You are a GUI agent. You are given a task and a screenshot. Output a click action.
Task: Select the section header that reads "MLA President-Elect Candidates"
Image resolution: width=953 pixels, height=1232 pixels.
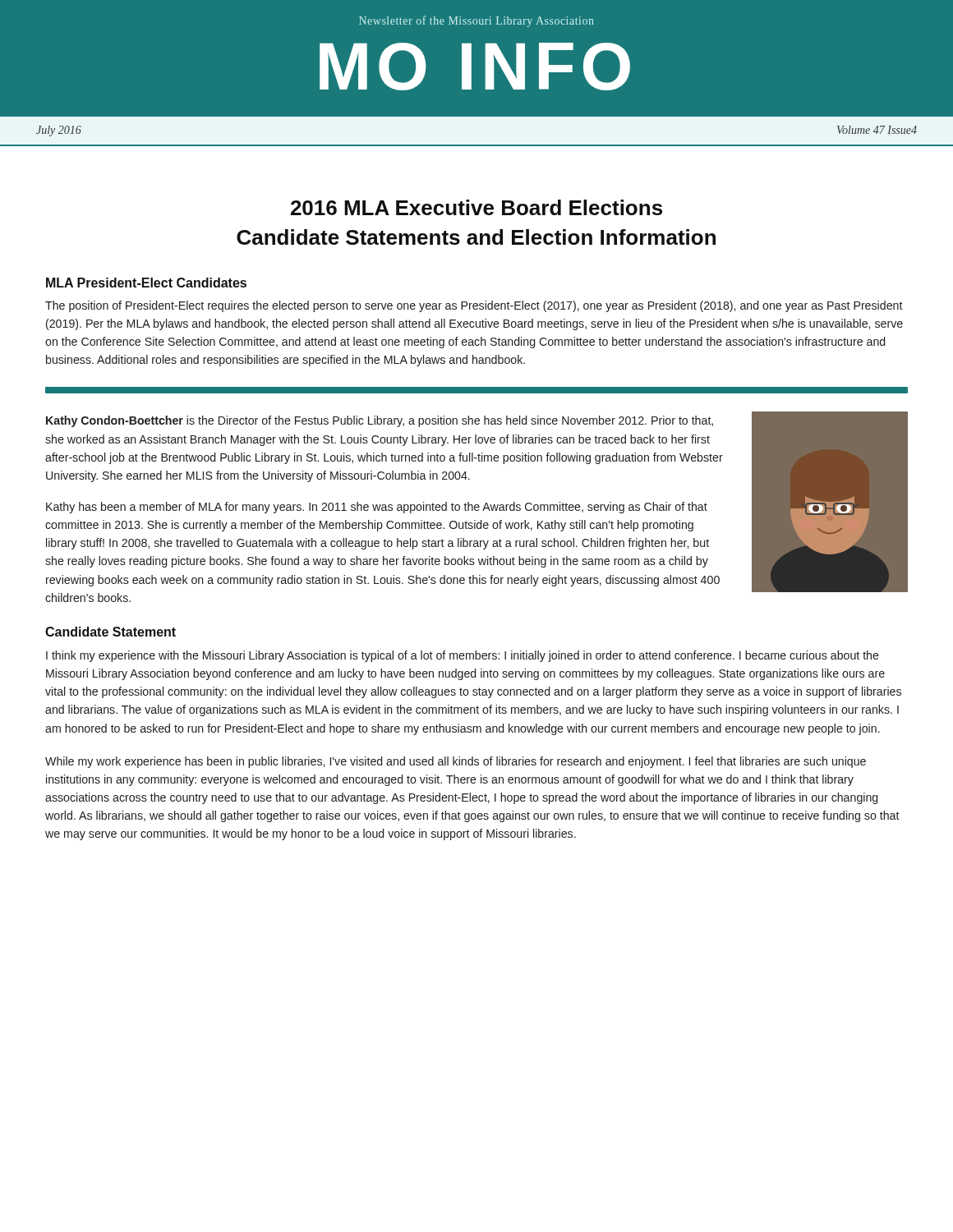146,283
